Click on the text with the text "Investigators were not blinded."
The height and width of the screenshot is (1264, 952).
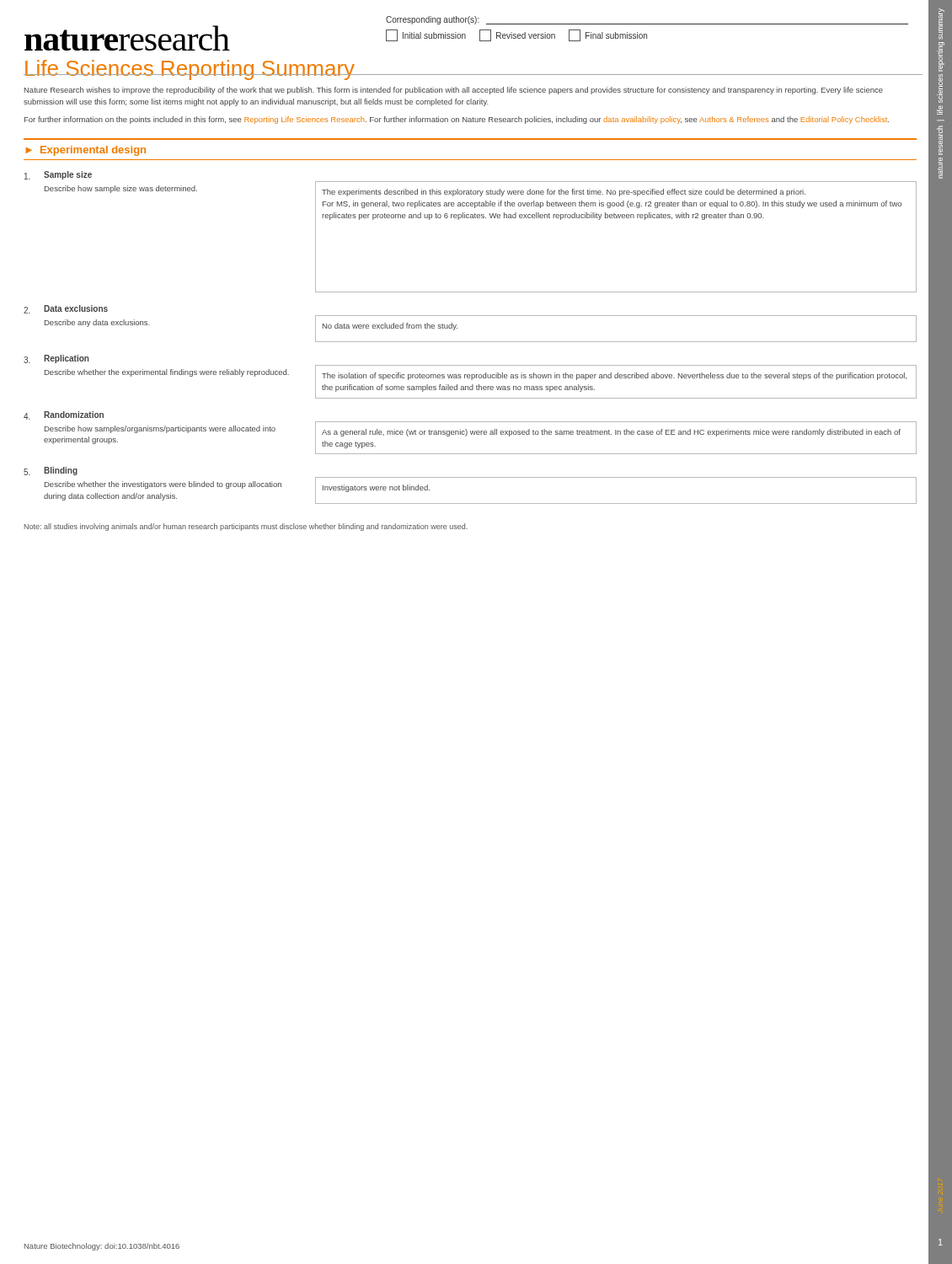pos(376,488)
